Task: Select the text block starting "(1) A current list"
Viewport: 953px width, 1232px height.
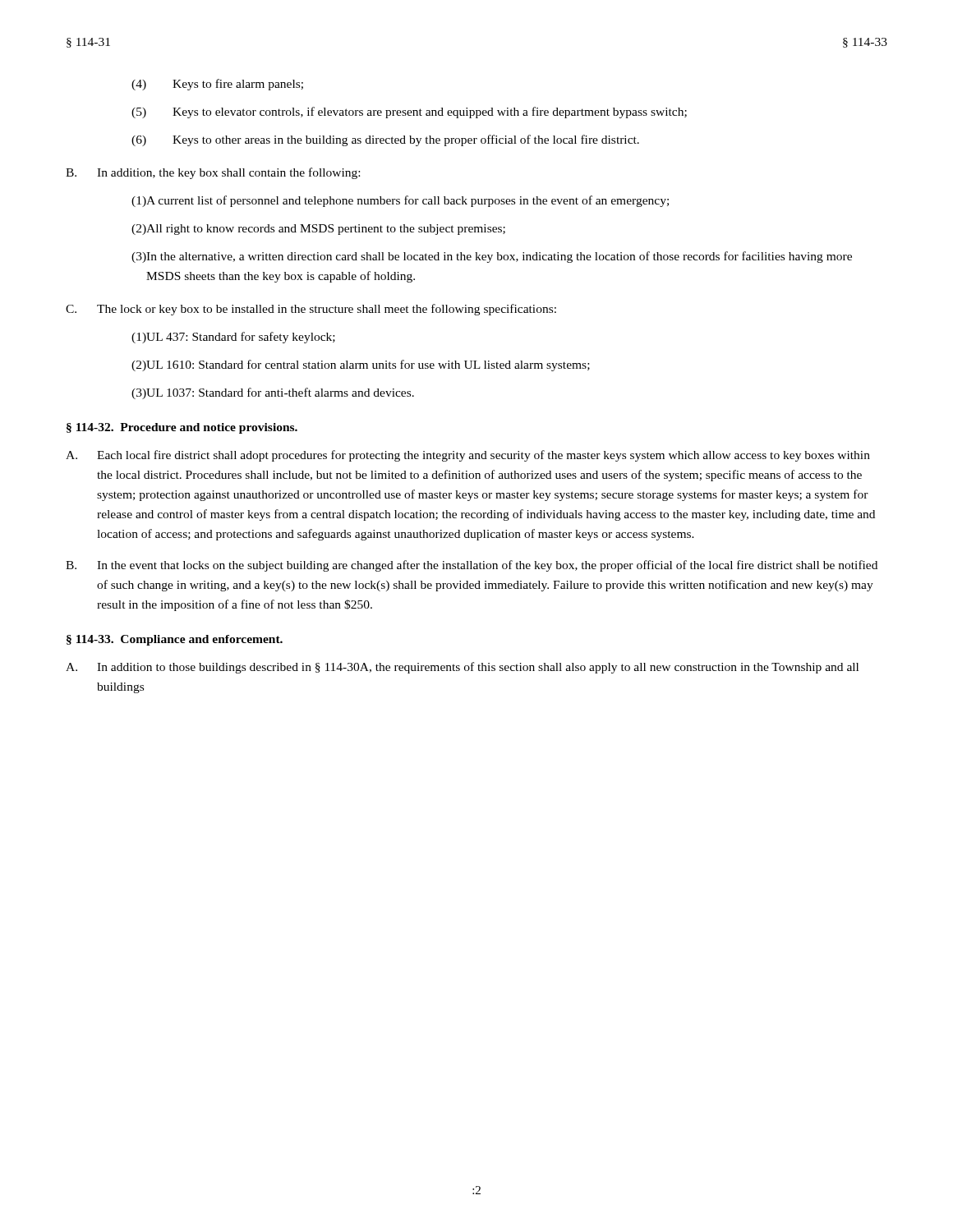Action: pyautogui.click(x=509, y=200)
